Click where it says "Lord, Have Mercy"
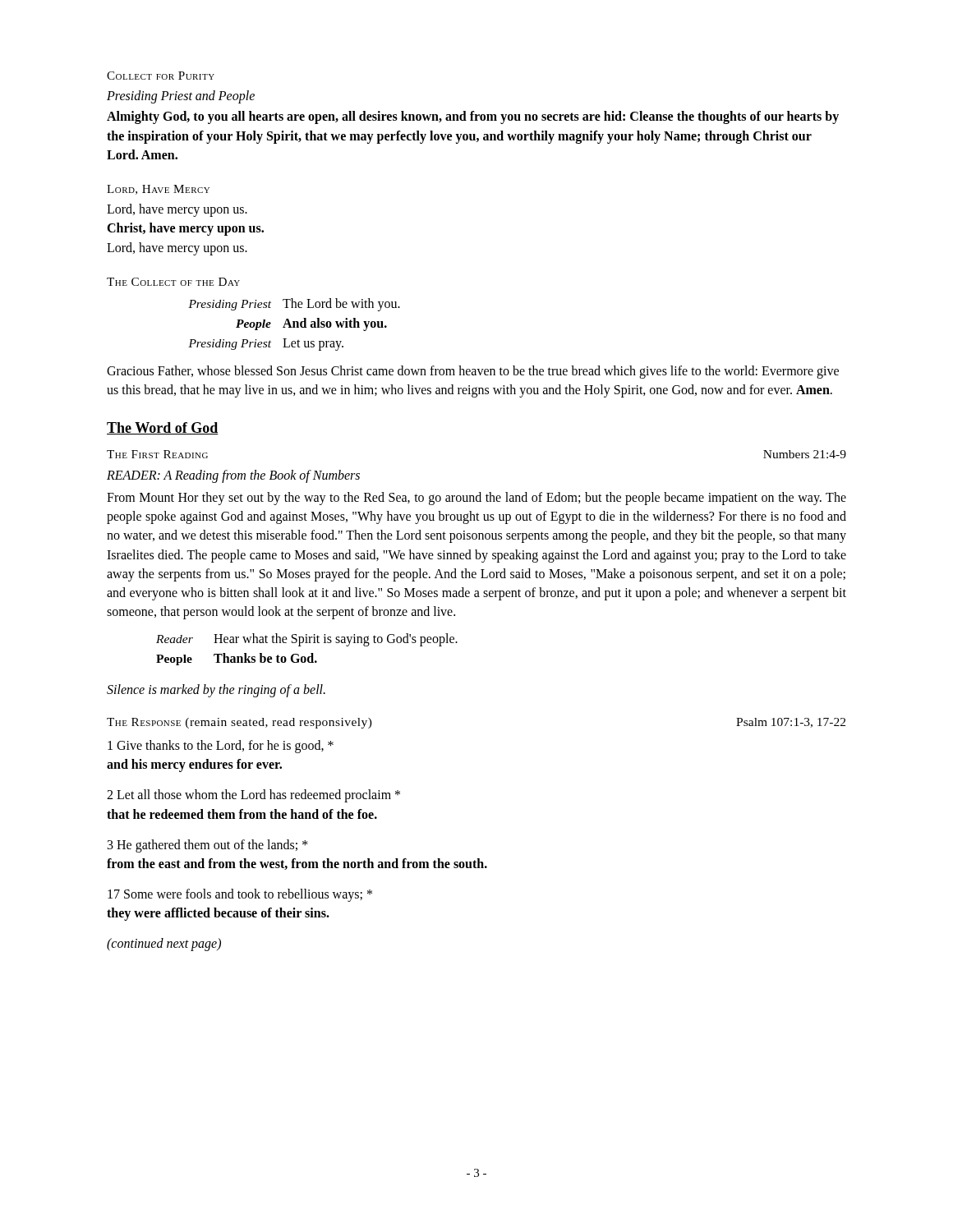The width and height of the screenshot is (953, 1232). coord(159,188)
